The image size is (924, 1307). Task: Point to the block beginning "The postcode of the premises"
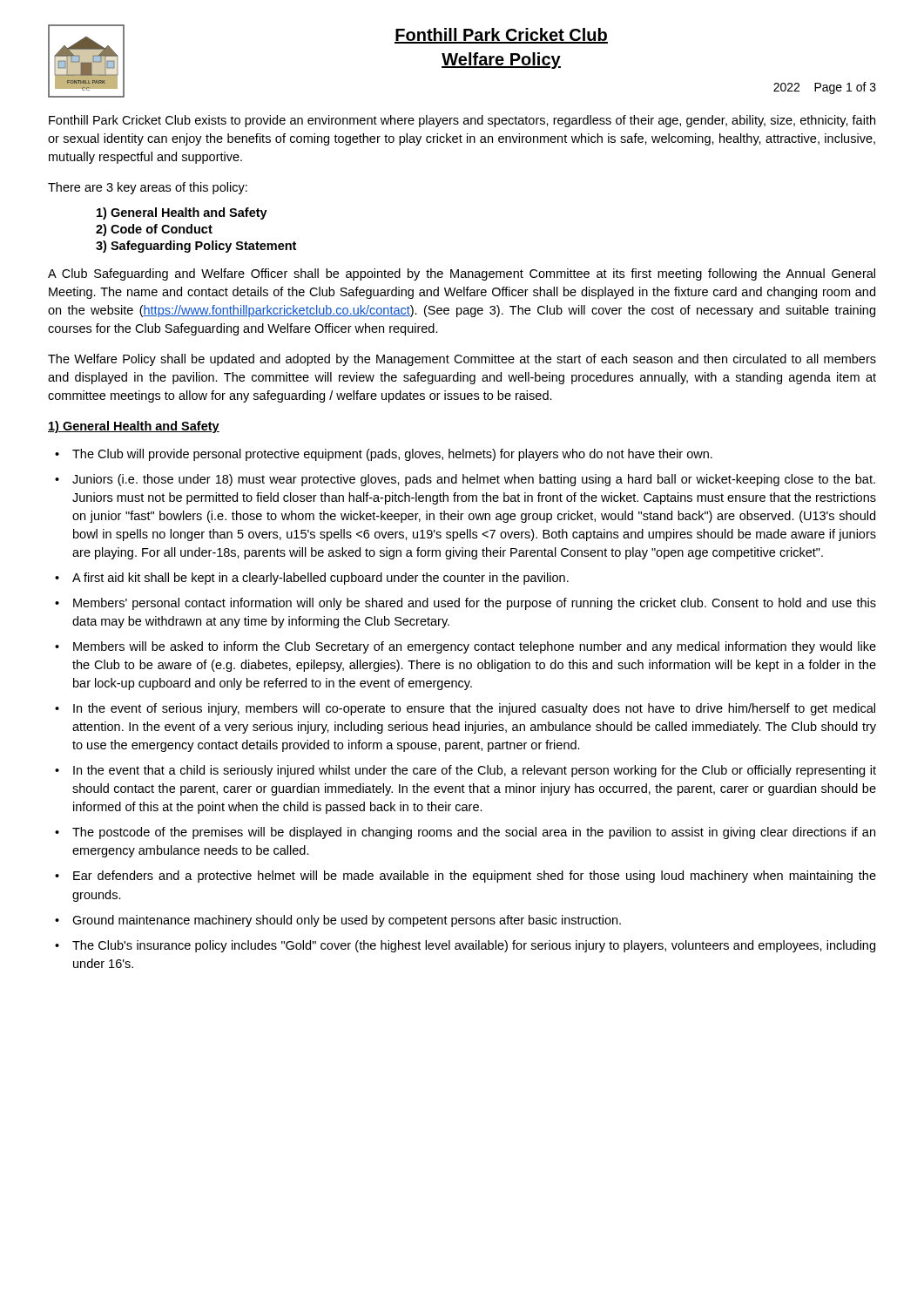point(474,842)
